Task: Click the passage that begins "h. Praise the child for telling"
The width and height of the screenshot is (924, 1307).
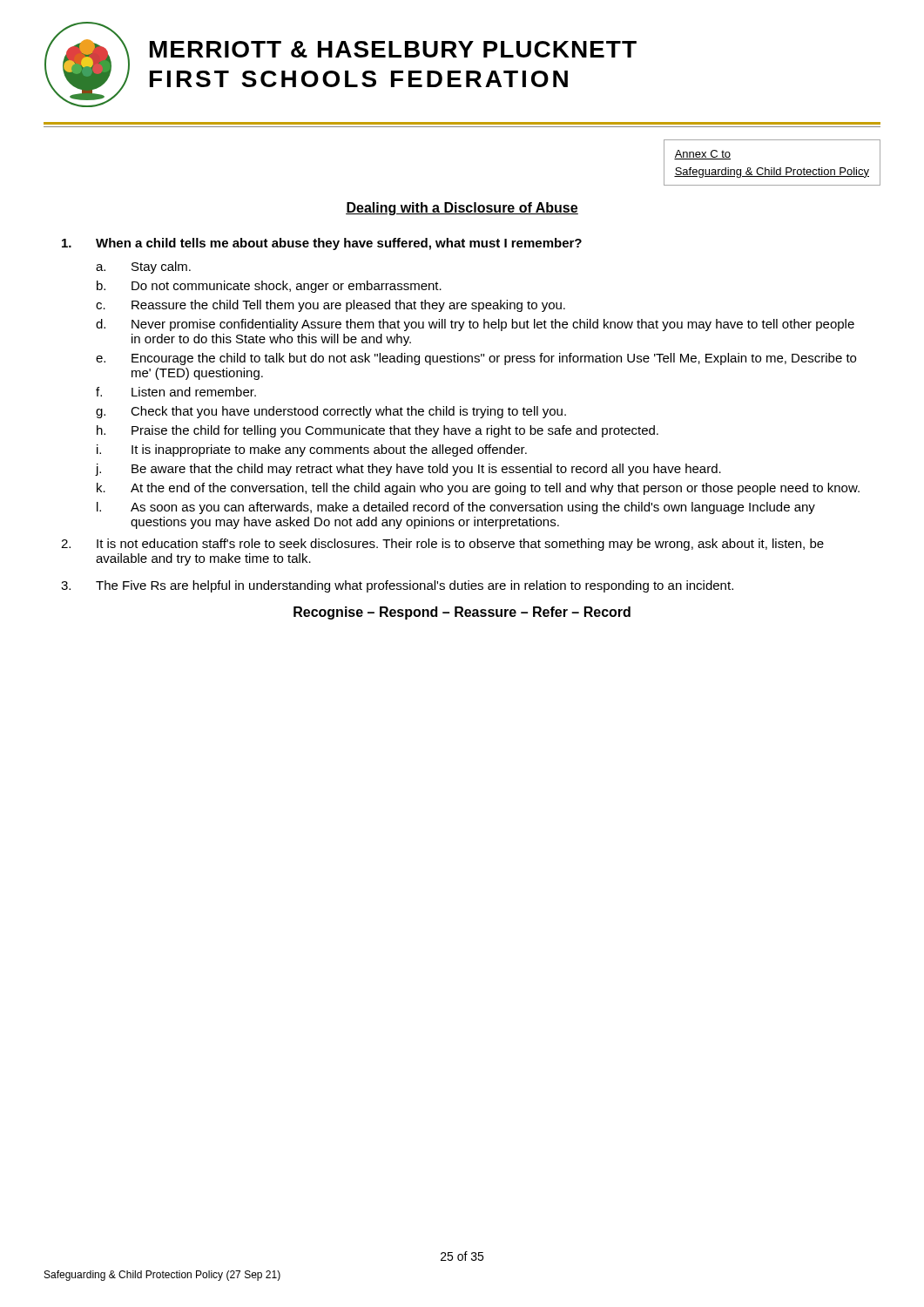Action: (479, 430)
